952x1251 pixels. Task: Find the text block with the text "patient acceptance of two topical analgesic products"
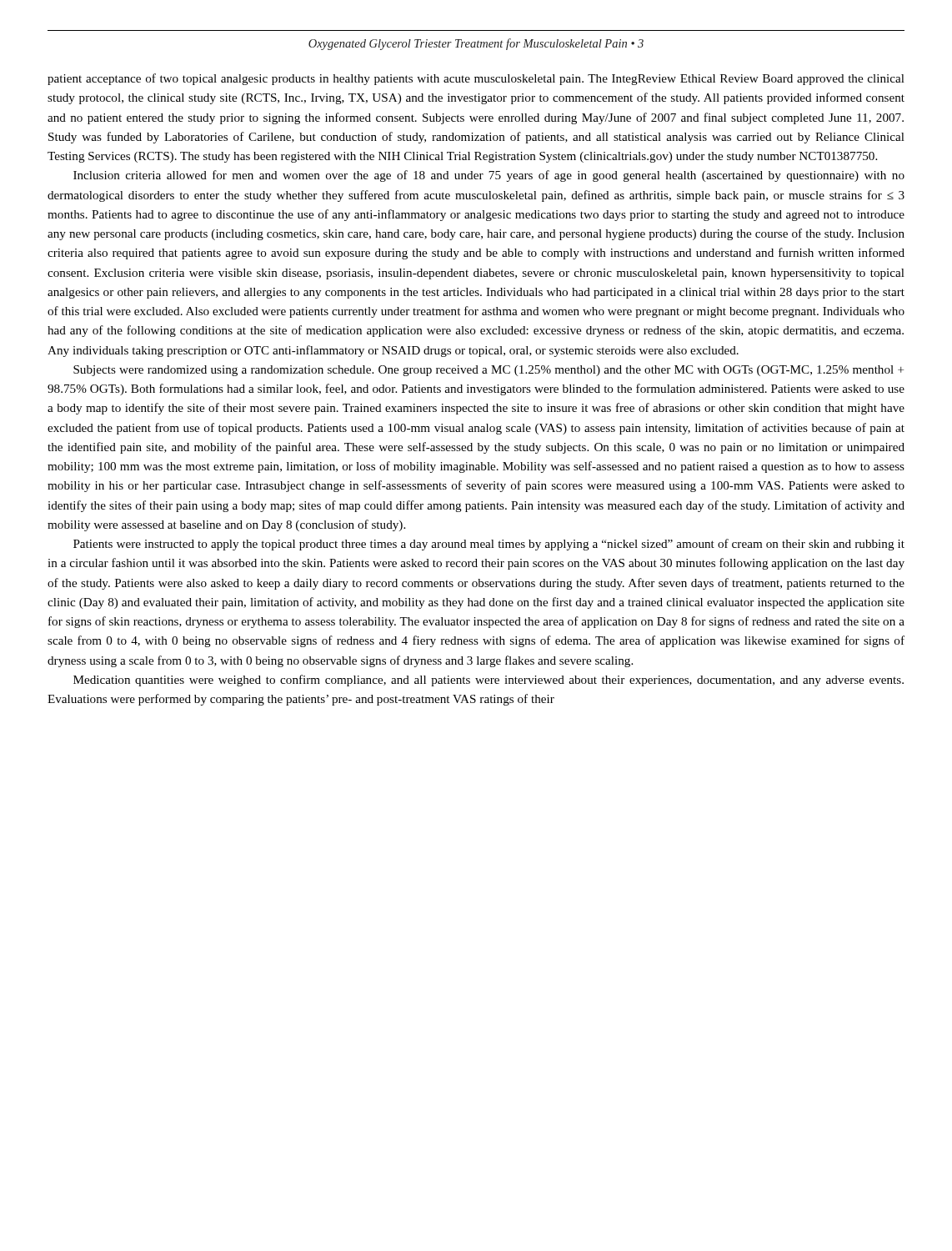(x=476, y=388)
